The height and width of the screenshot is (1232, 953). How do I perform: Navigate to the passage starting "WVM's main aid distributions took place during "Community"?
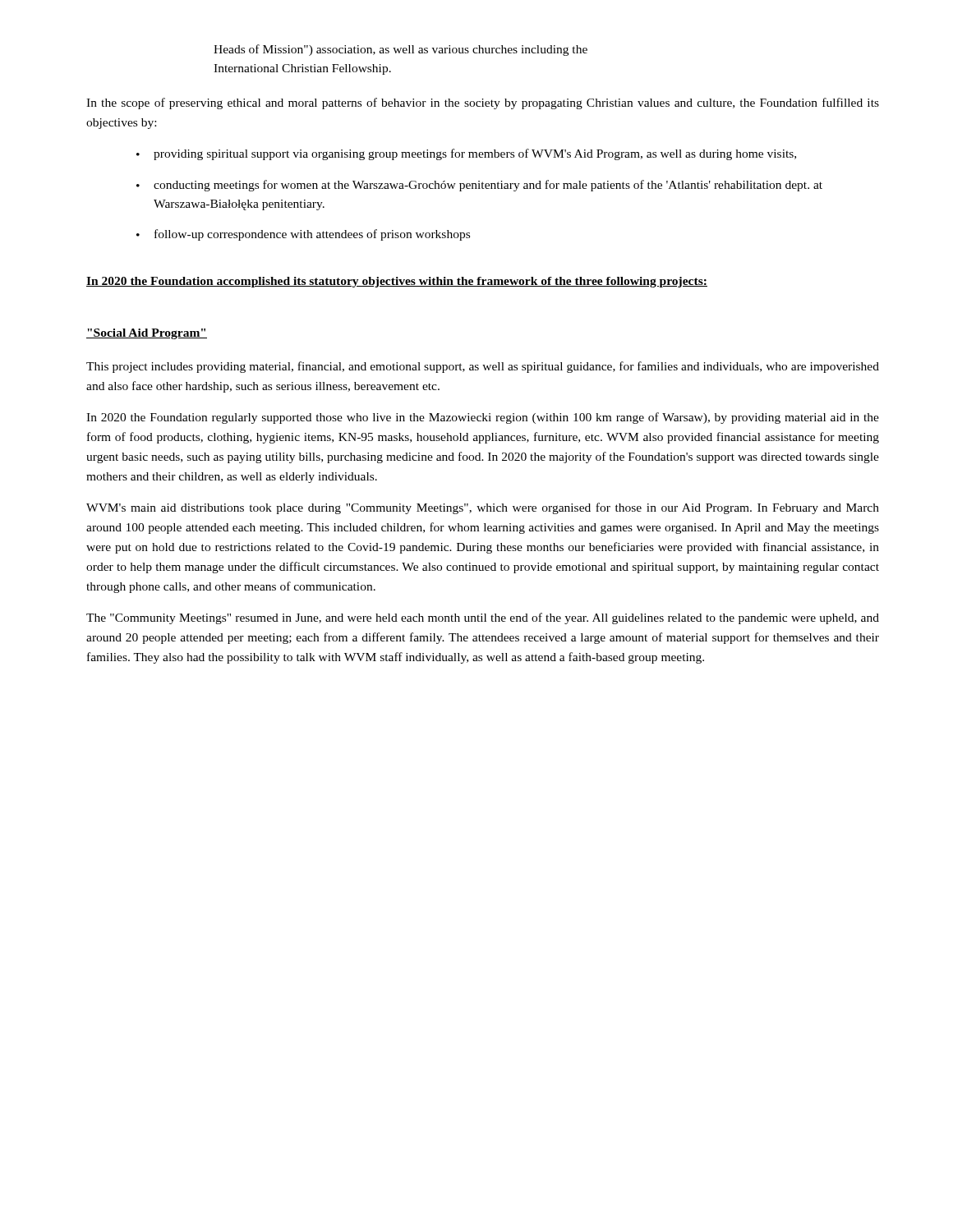click(483, 546)
